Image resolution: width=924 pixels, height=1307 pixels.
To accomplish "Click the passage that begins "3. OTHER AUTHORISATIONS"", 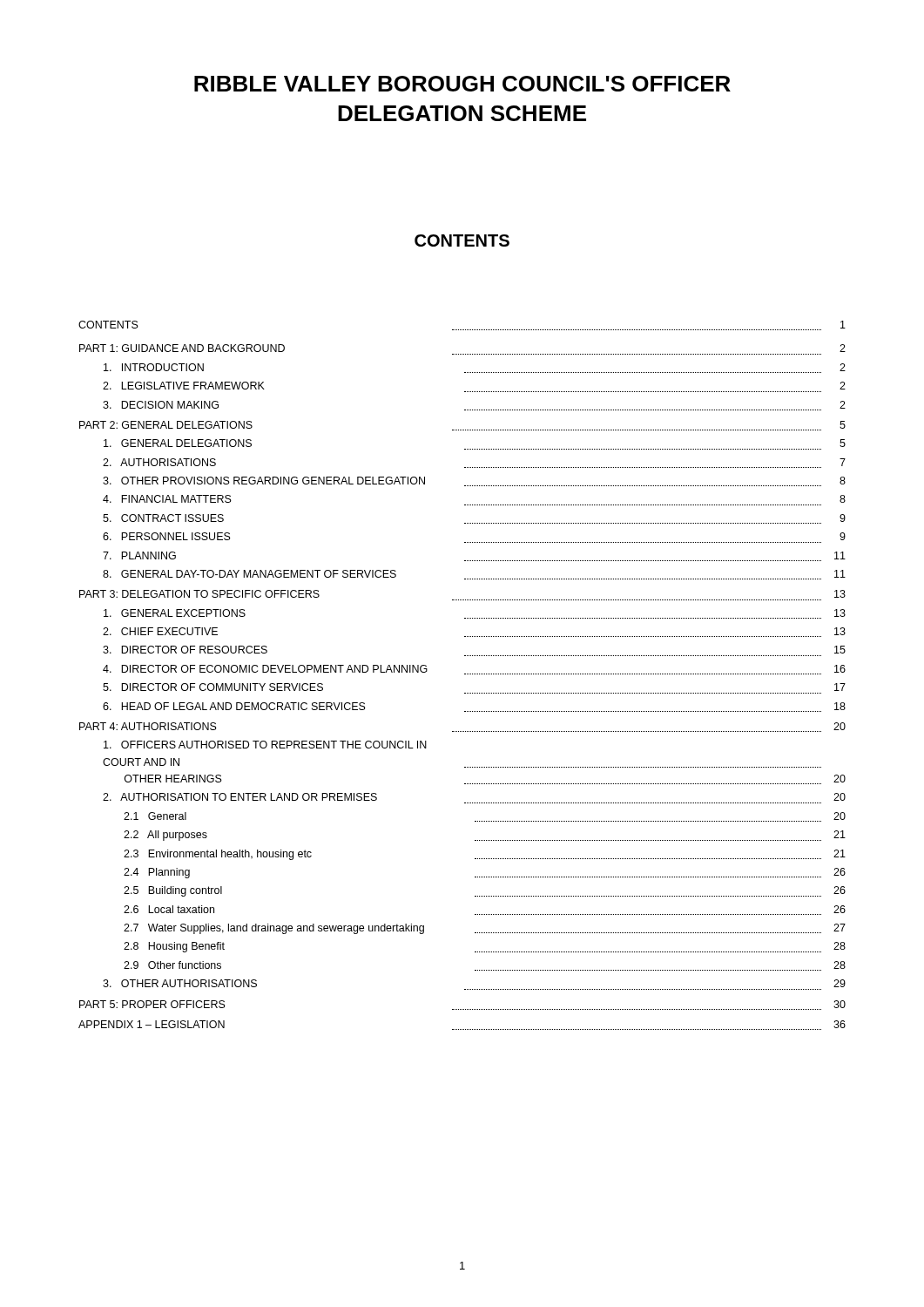I will click(x=474, y=984).
